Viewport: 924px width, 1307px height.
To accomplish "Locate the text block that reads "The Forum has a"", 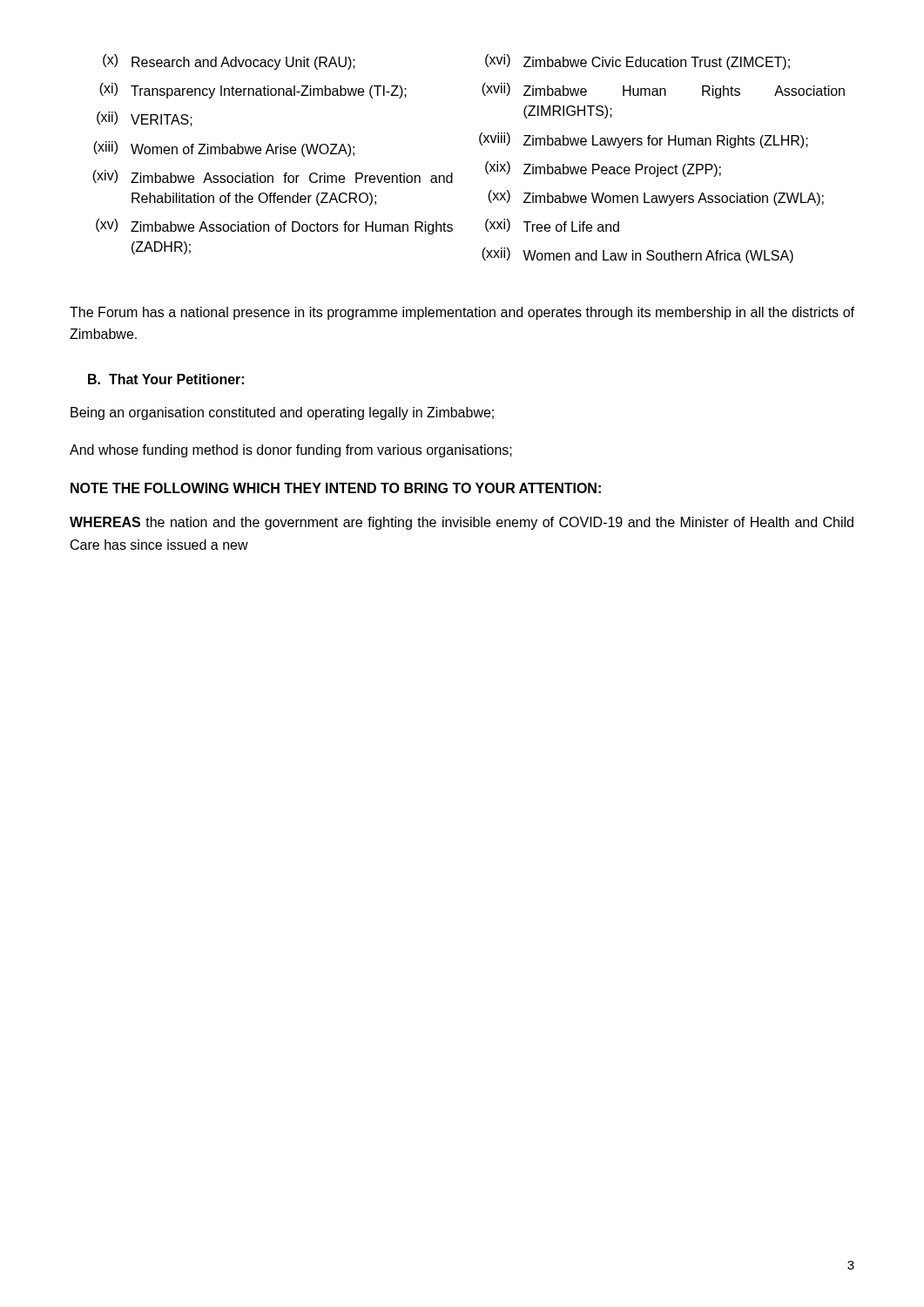I will click(462, 323).
